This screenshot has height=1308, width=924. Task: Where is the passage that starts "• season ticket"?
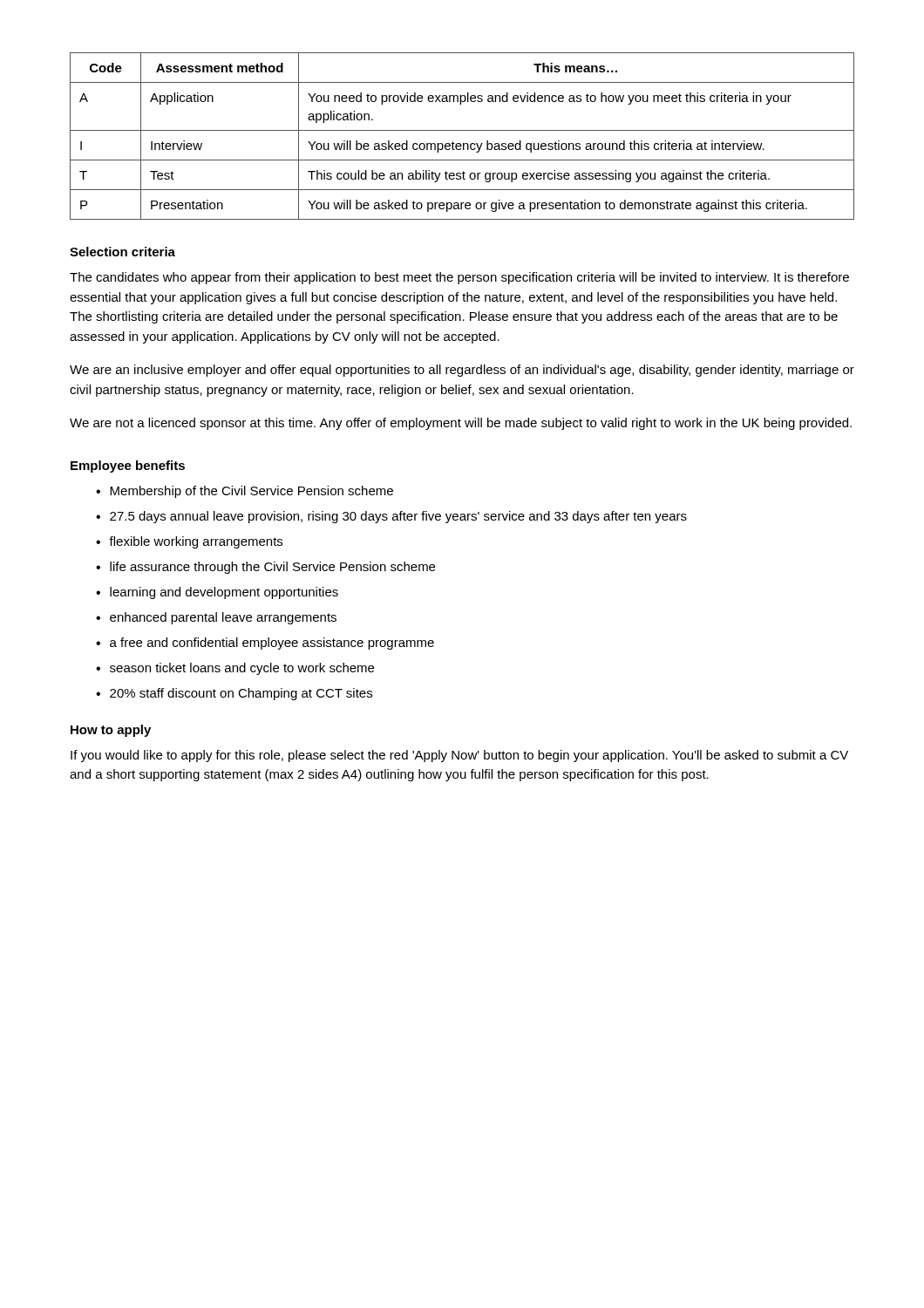tap(235, 669)
